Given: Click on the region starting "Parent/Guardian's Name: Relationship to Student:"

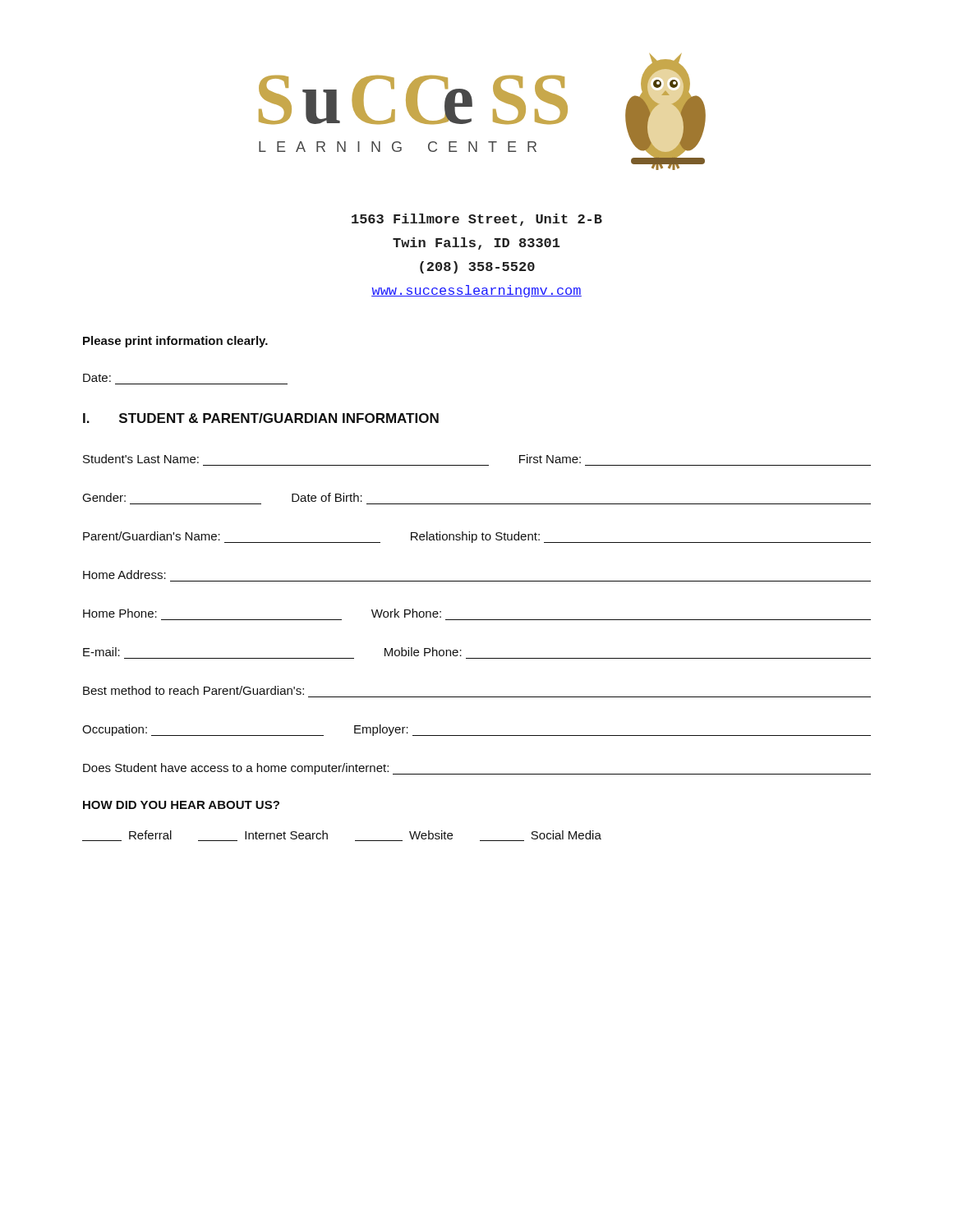Looking at the screenshot, I should 476,535.
